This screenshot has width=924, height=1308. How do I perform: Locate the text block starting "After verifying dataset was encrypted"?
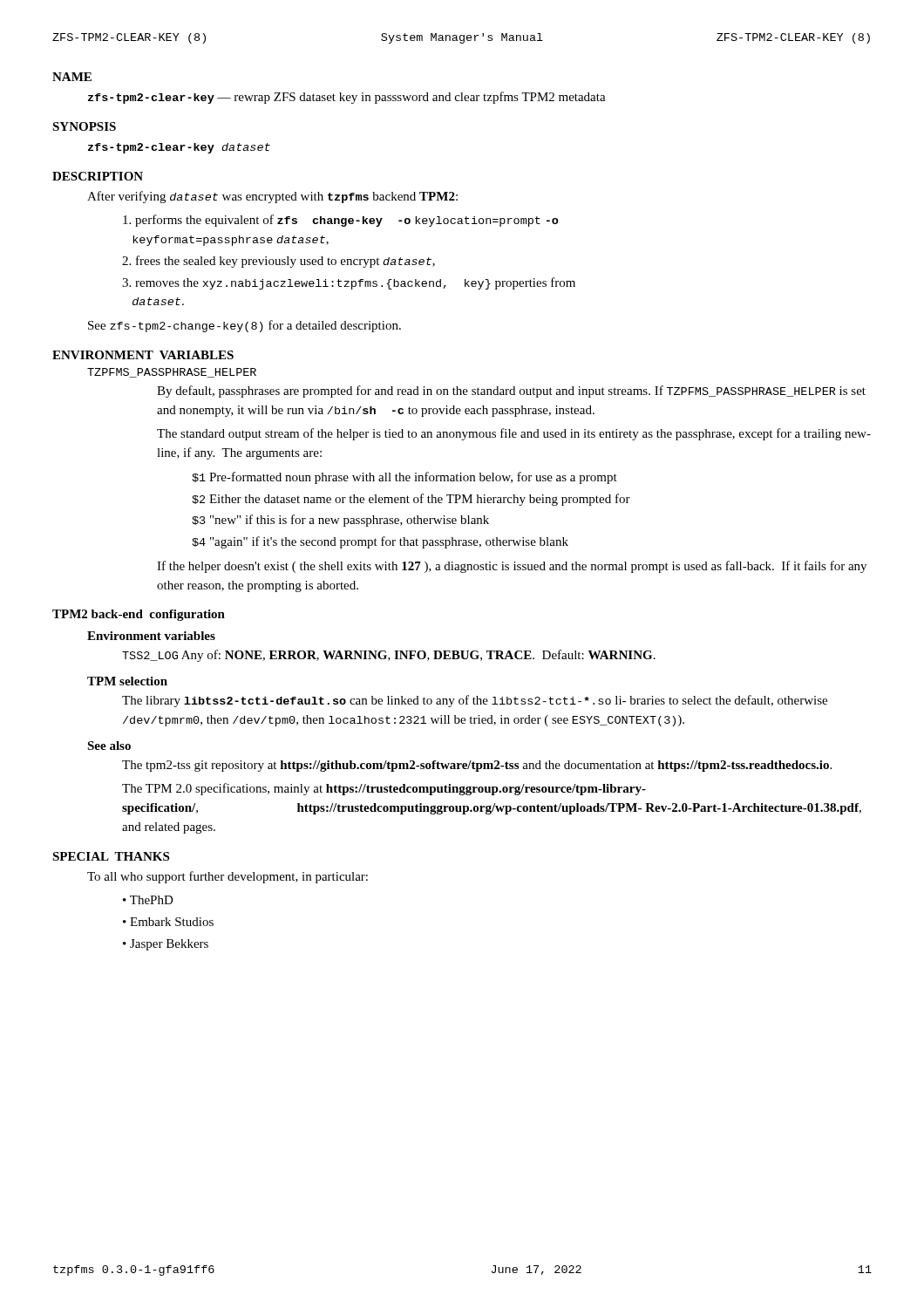pyautogui.click(x=273, y=196)
